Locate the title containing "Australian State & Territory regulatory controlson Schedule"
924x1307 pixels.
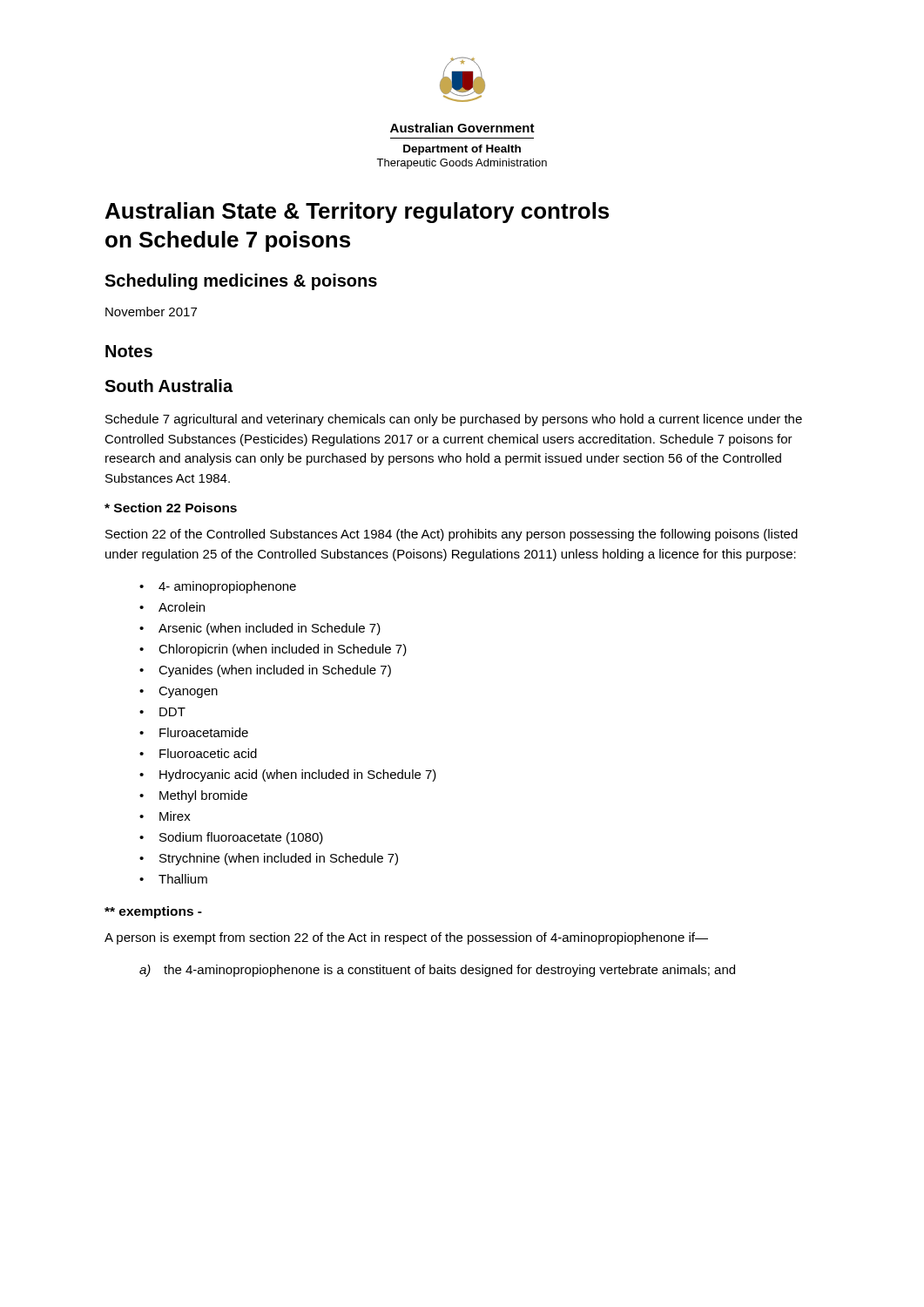(357, 225)
